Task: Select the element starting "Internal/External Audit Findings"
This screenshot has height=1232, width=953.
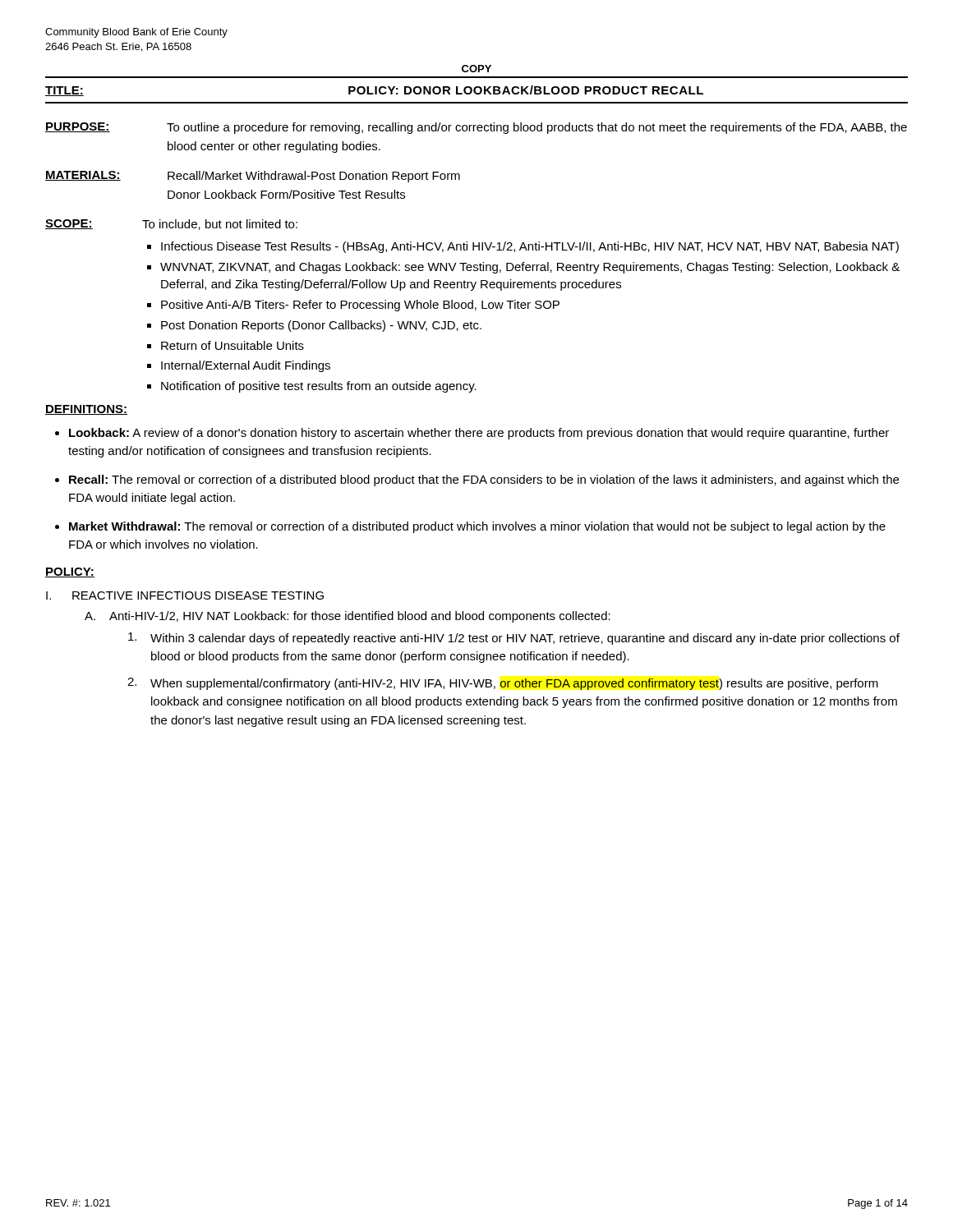Action: coord(245,365)
